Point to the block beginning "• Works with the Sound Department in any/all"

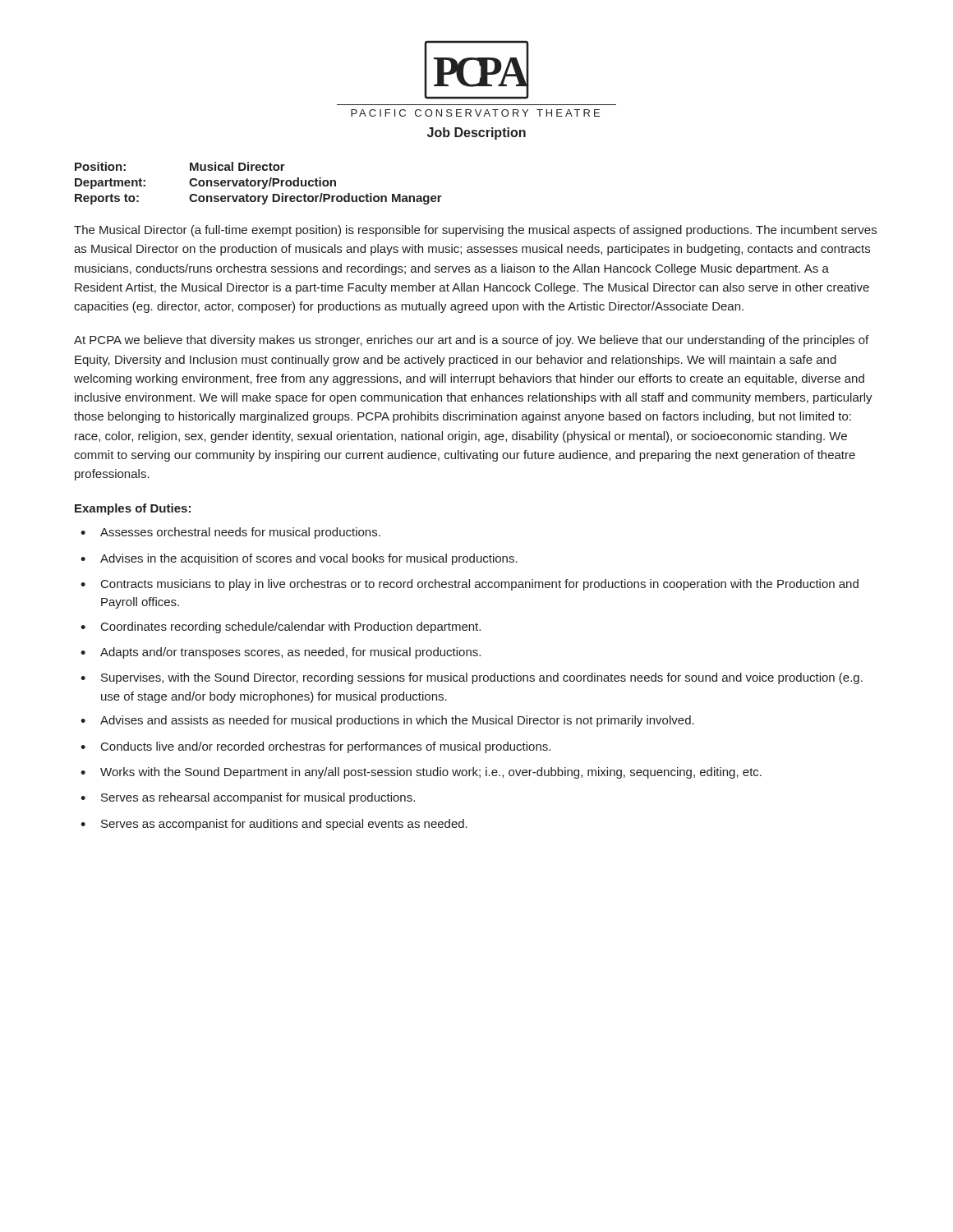click(x=476, y=773)
